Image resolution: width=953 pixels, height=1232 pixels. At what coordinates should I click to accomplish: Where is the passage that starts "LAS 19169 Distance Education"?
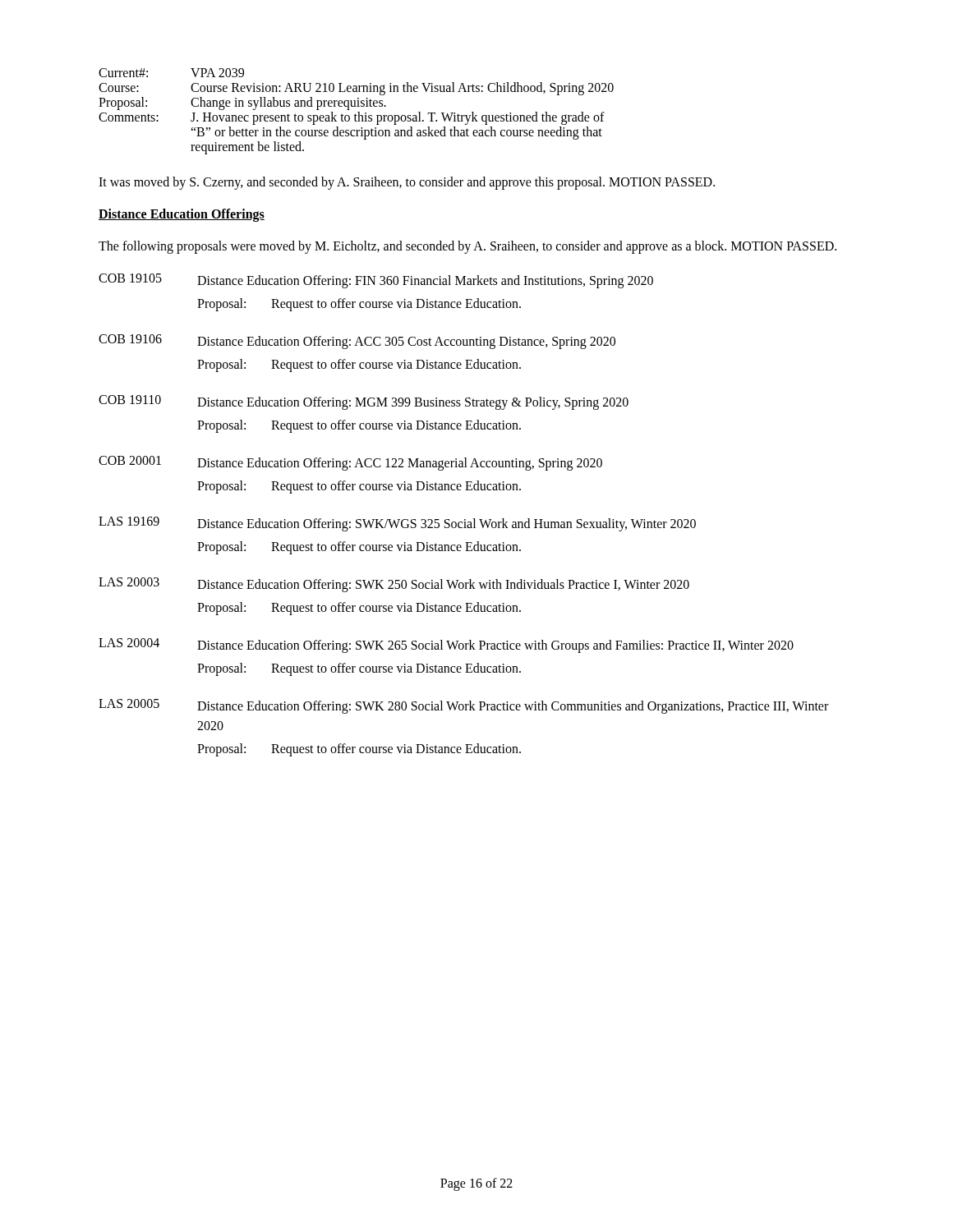(476, 535)
